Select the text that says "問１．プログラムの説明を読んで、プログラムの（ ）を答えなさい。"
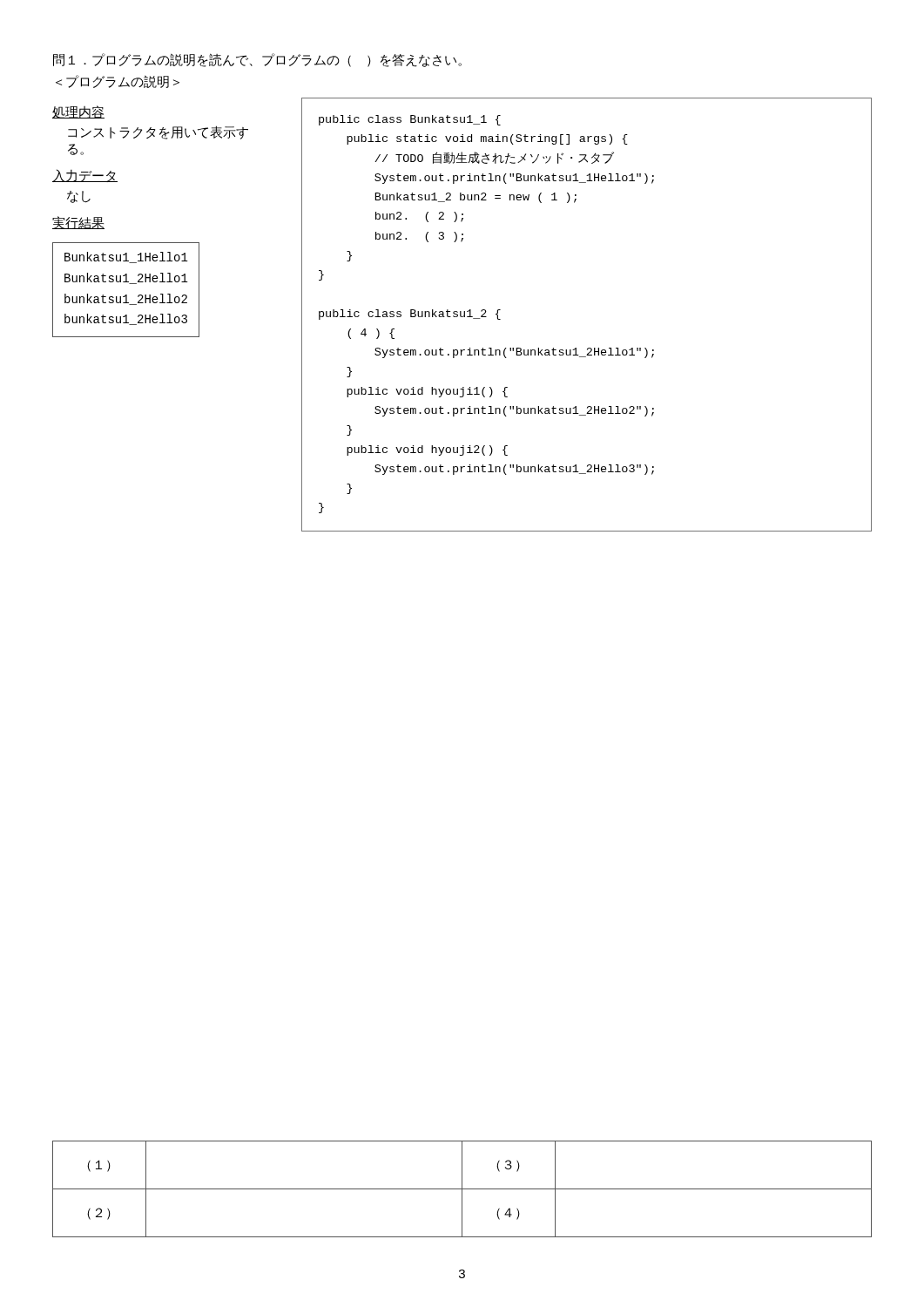The width and height of the screenshot is (924, 1307). click(x=261, y=60)
